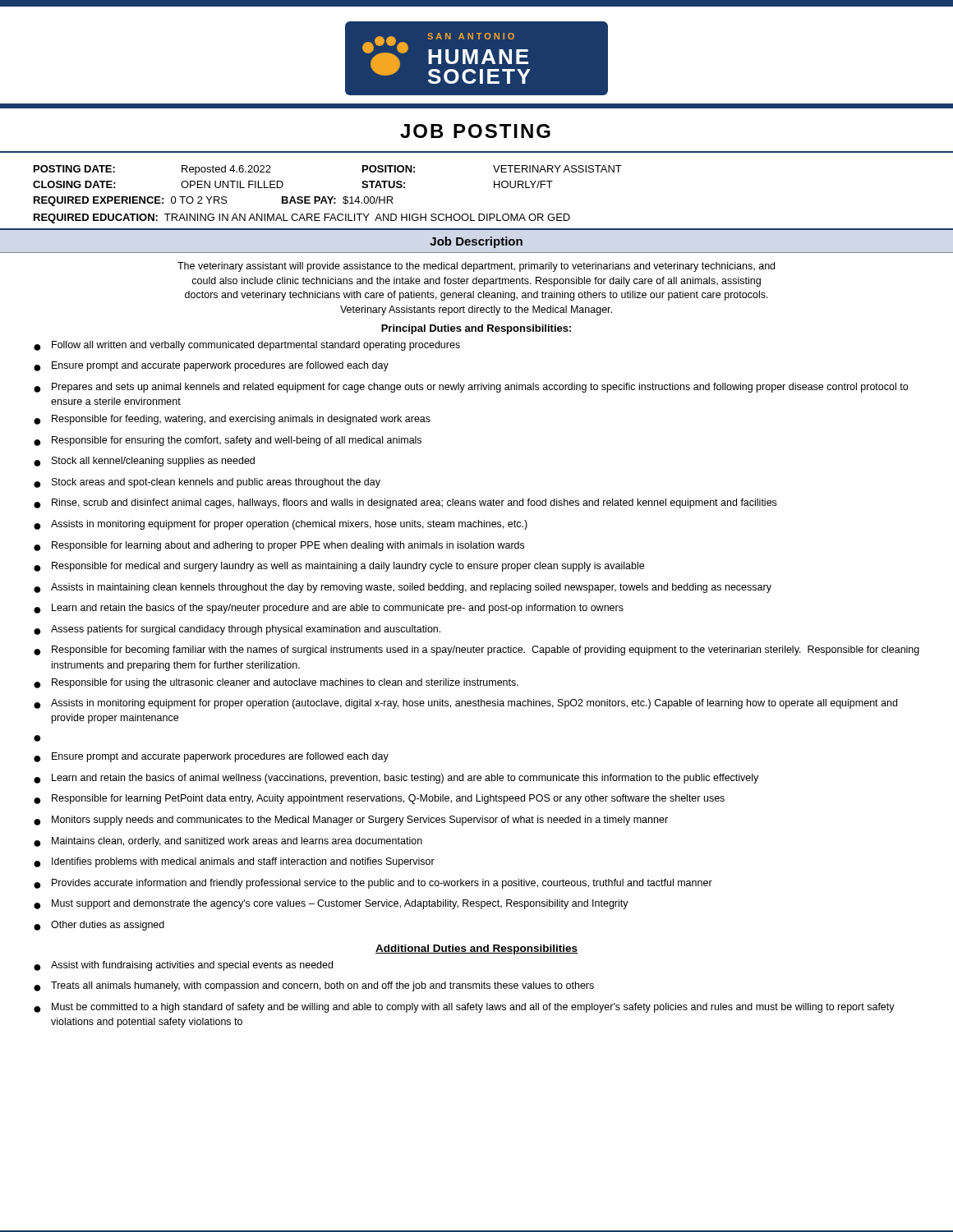Locate the block of text that opens with "● Responsible for medical and surgery laundry as"

coord(476,568)
